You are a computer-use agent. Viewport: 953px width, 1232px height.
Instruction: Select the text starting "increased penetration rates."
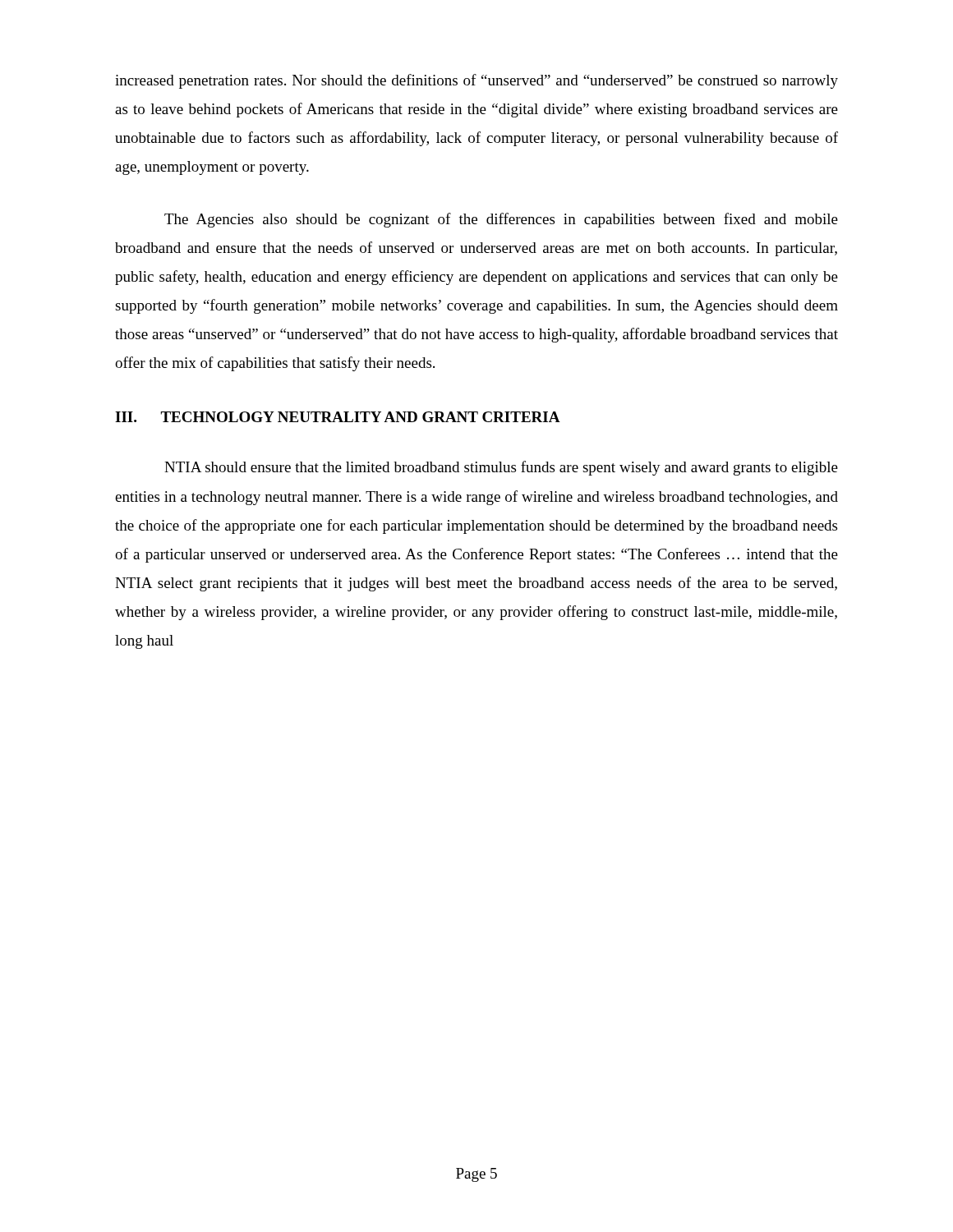point(476,123)
